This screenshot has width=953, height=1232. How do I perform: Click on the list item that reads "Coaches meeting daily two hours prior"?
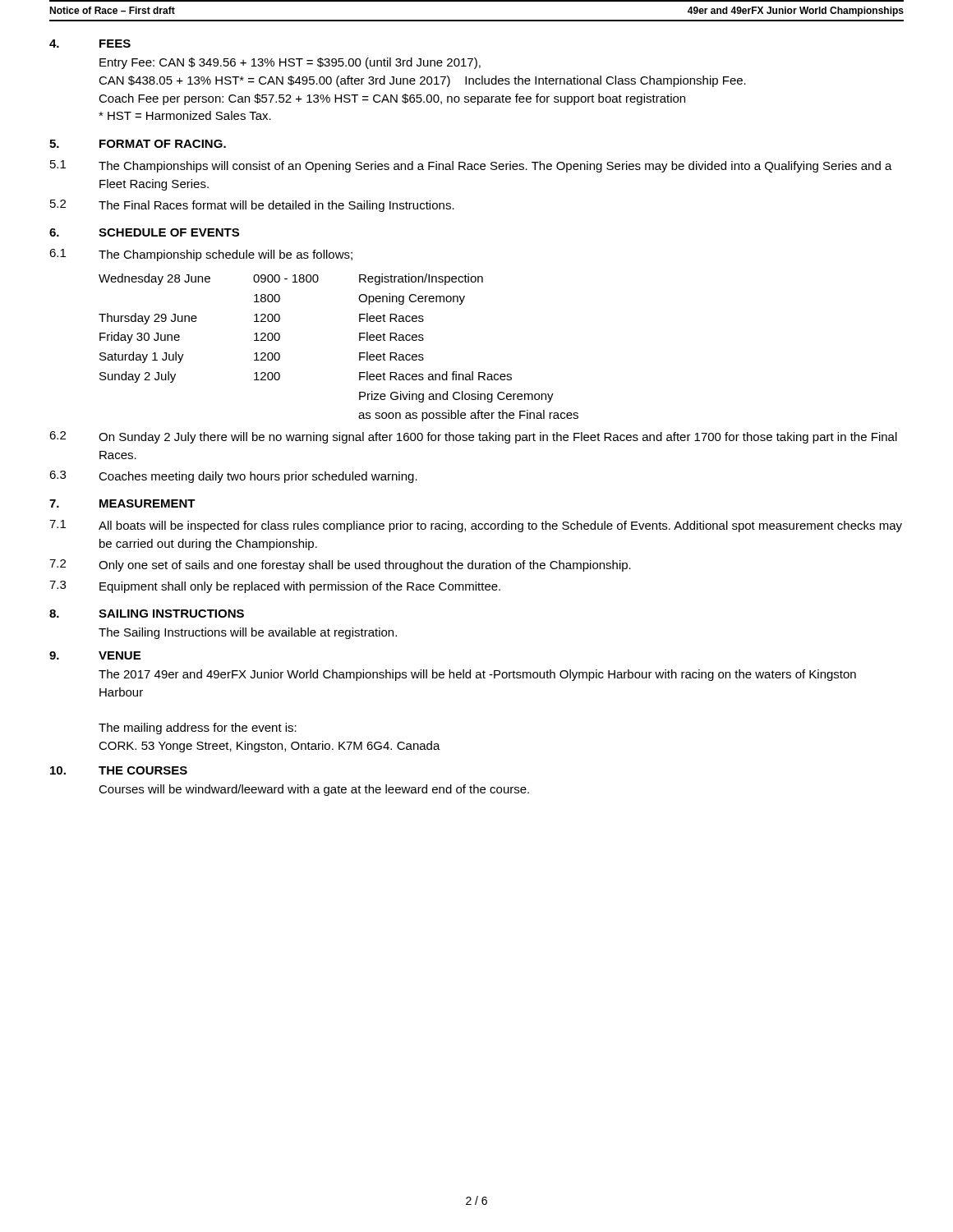pyautogui.click(x=258, y=476)
